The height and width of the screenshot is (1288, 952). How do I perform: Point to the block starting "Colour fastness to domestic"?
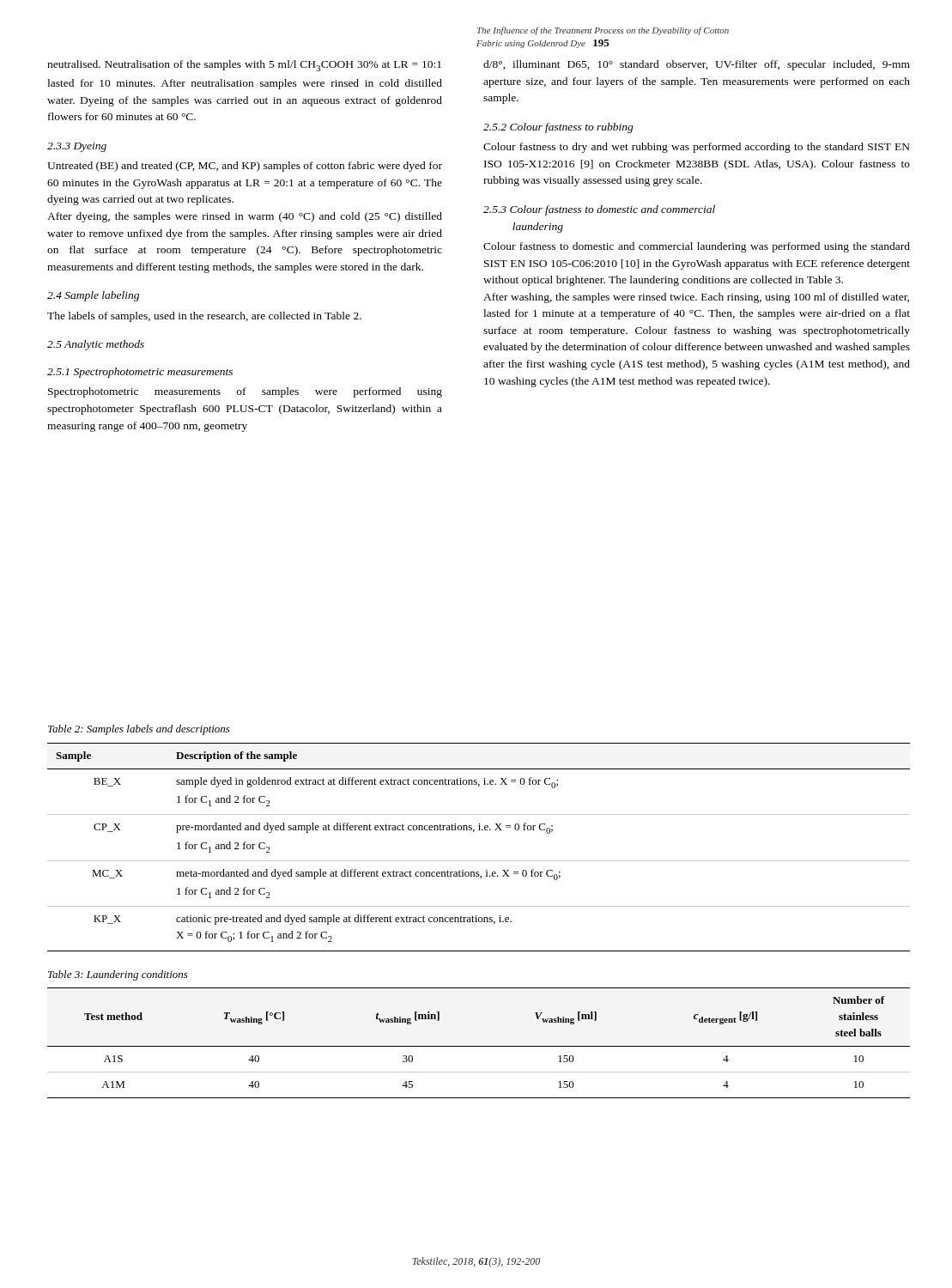point(697,313)
